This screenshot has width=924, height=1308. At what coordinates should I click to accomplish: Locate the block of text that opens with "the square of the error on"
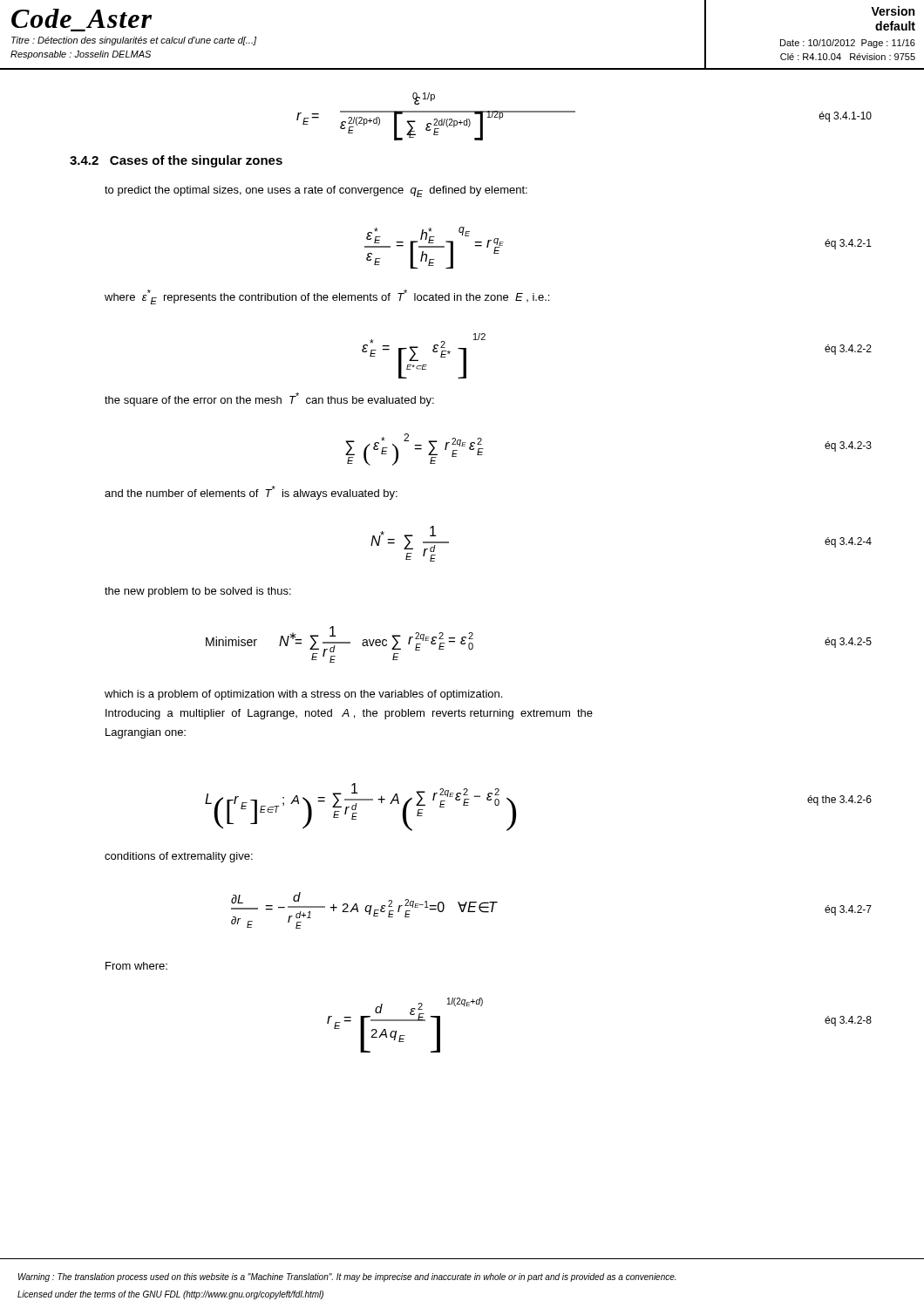tap(270, 399)
